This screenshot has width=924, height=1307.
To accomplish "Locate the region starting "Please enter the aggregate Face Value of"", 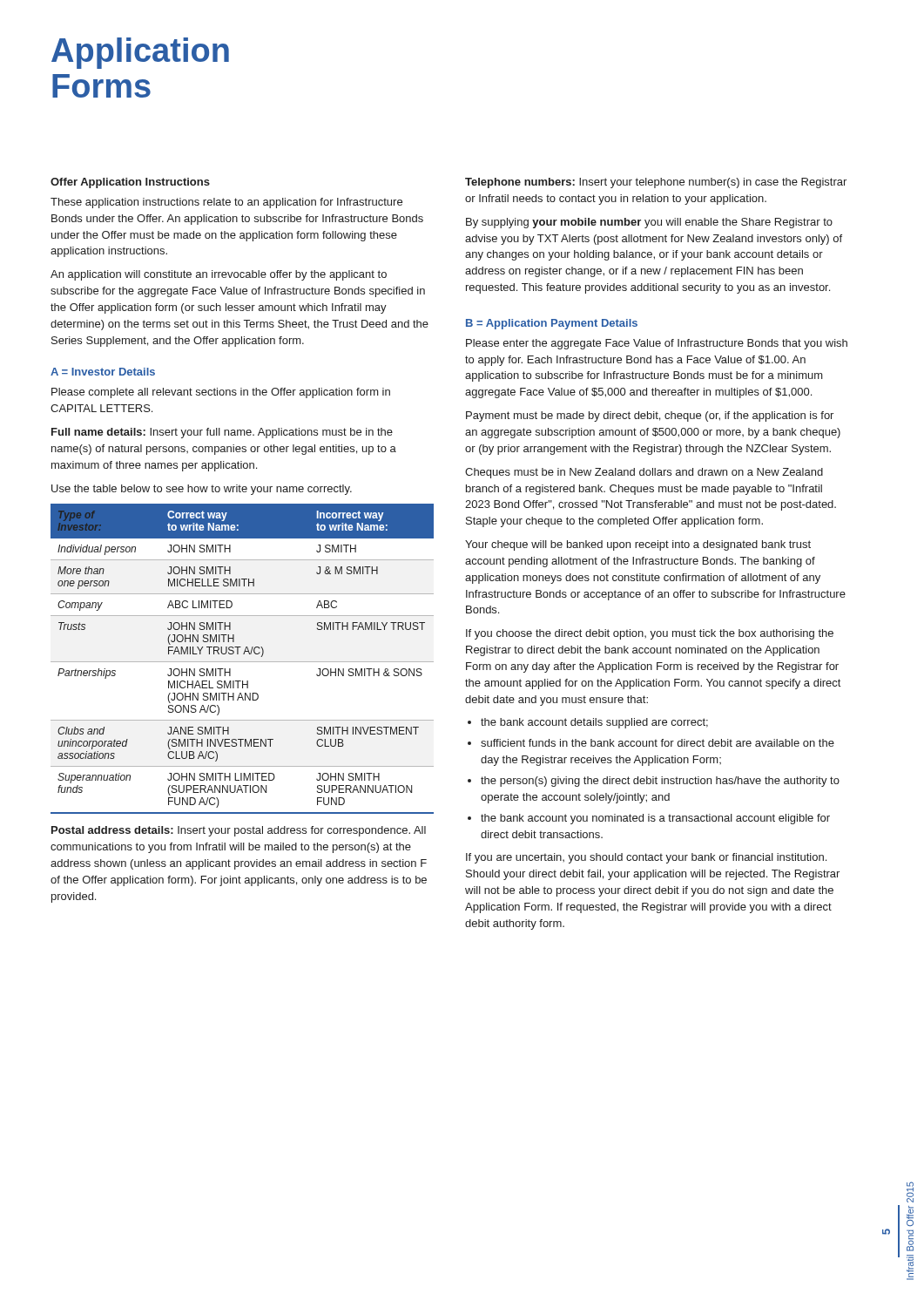I will coord(657,368).
